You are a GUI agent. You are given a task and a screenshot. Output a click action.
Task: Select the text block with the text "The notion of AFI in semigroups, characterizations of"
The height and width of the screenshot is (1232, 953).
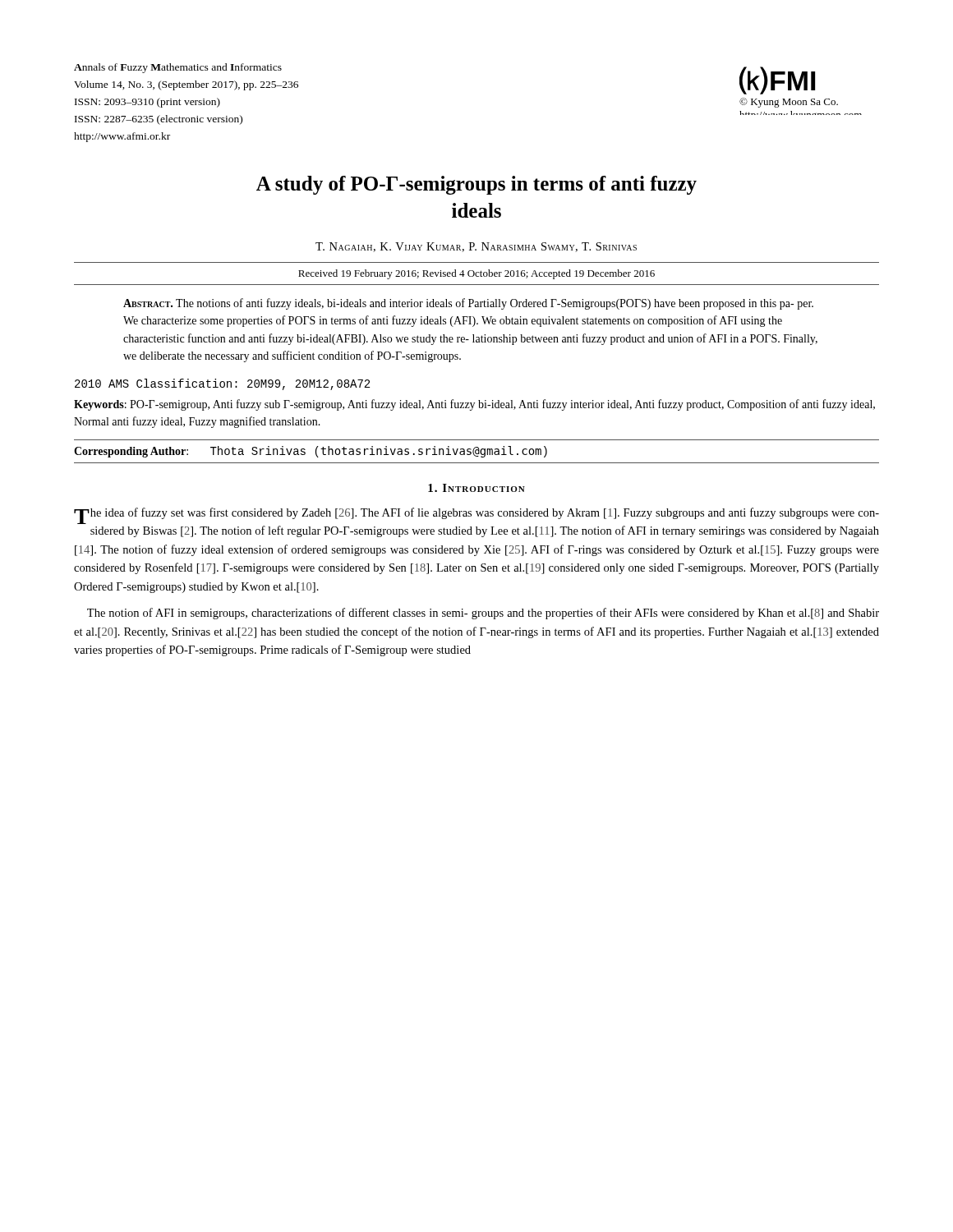point(476,631)
